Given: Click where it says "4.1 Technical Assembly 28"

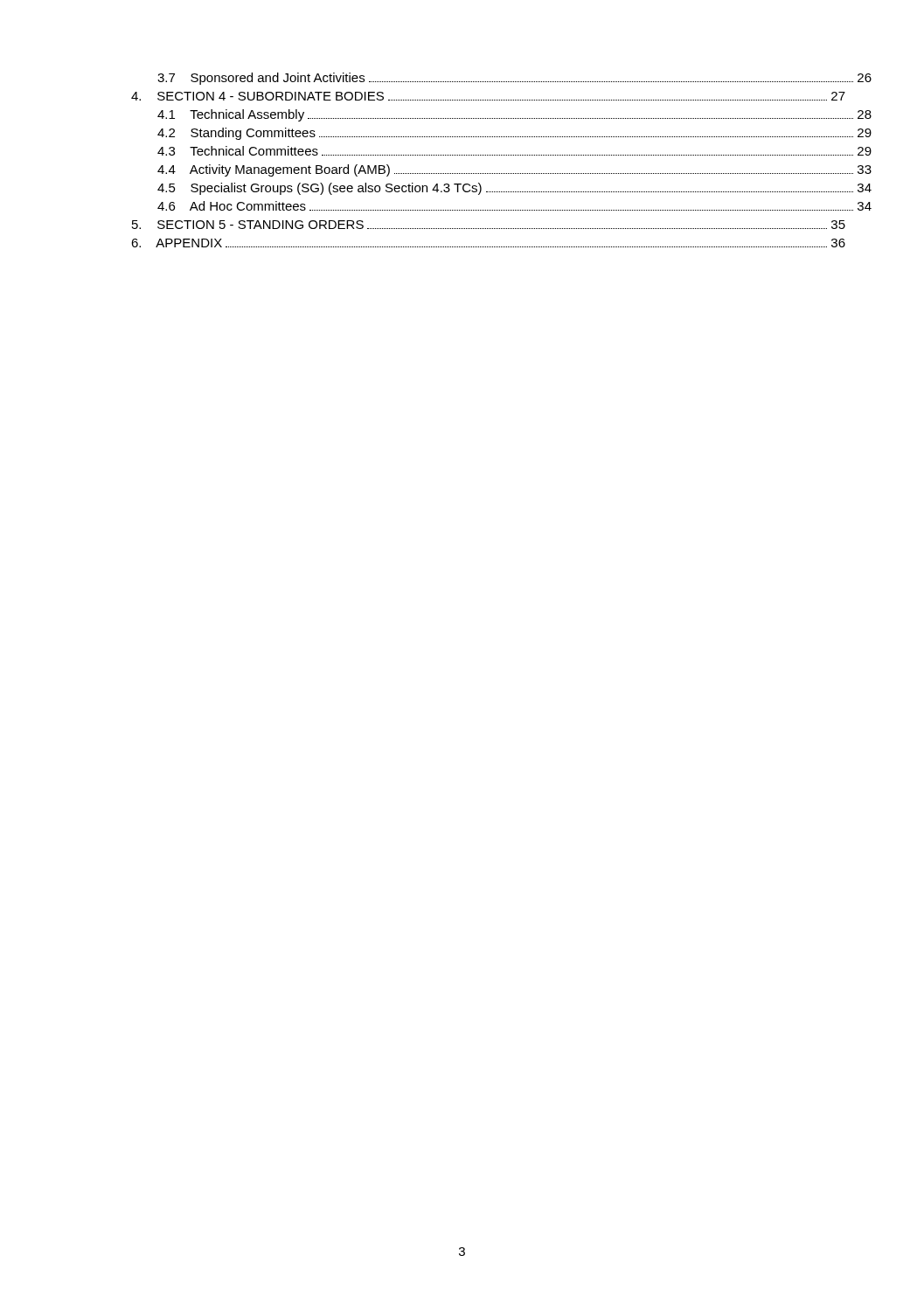Looking at the screenshot, I should point(514,114).
